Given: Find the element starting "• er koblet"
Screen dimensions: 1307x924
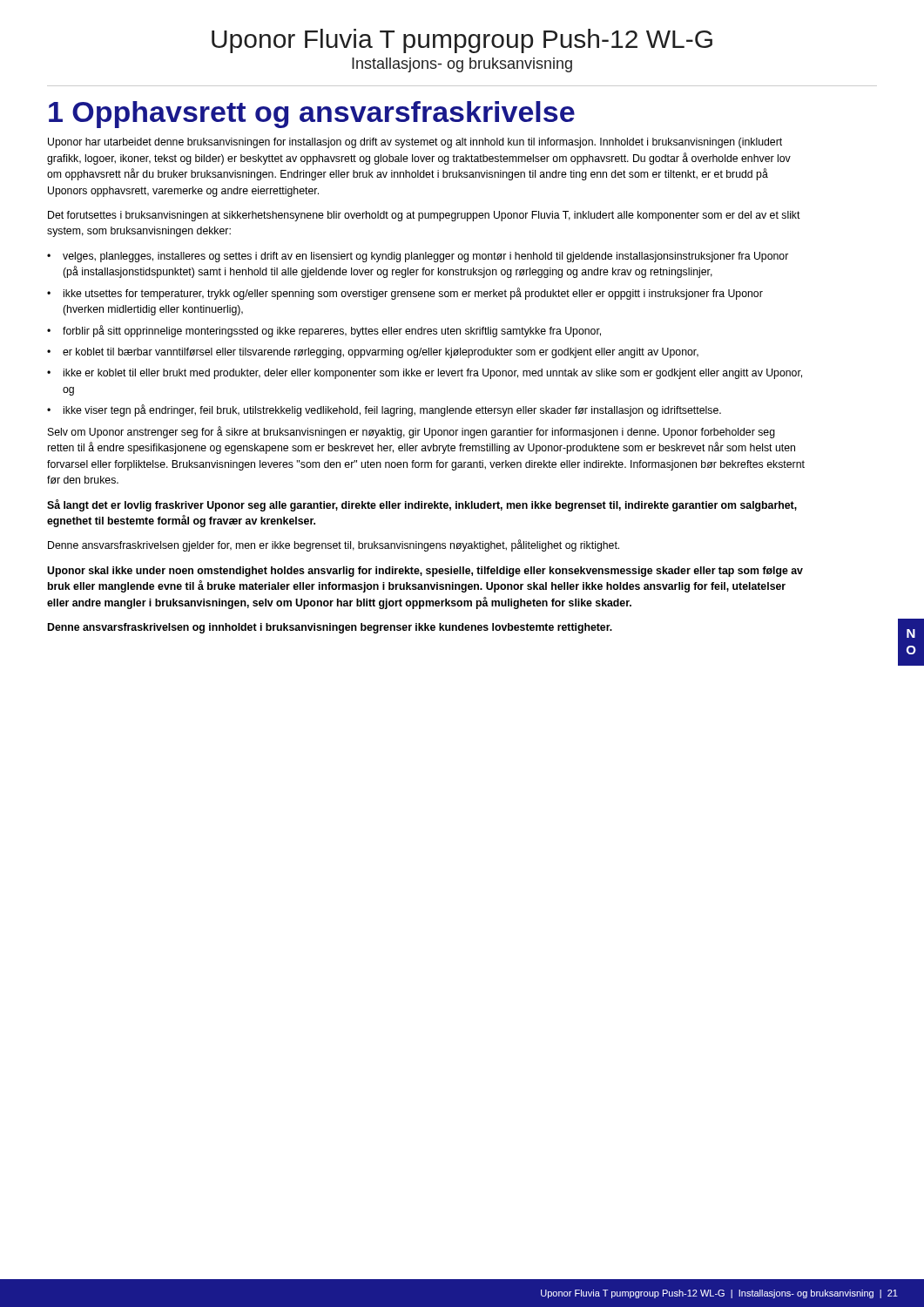Looking at the screenshot, I should (x=426, y=352).
